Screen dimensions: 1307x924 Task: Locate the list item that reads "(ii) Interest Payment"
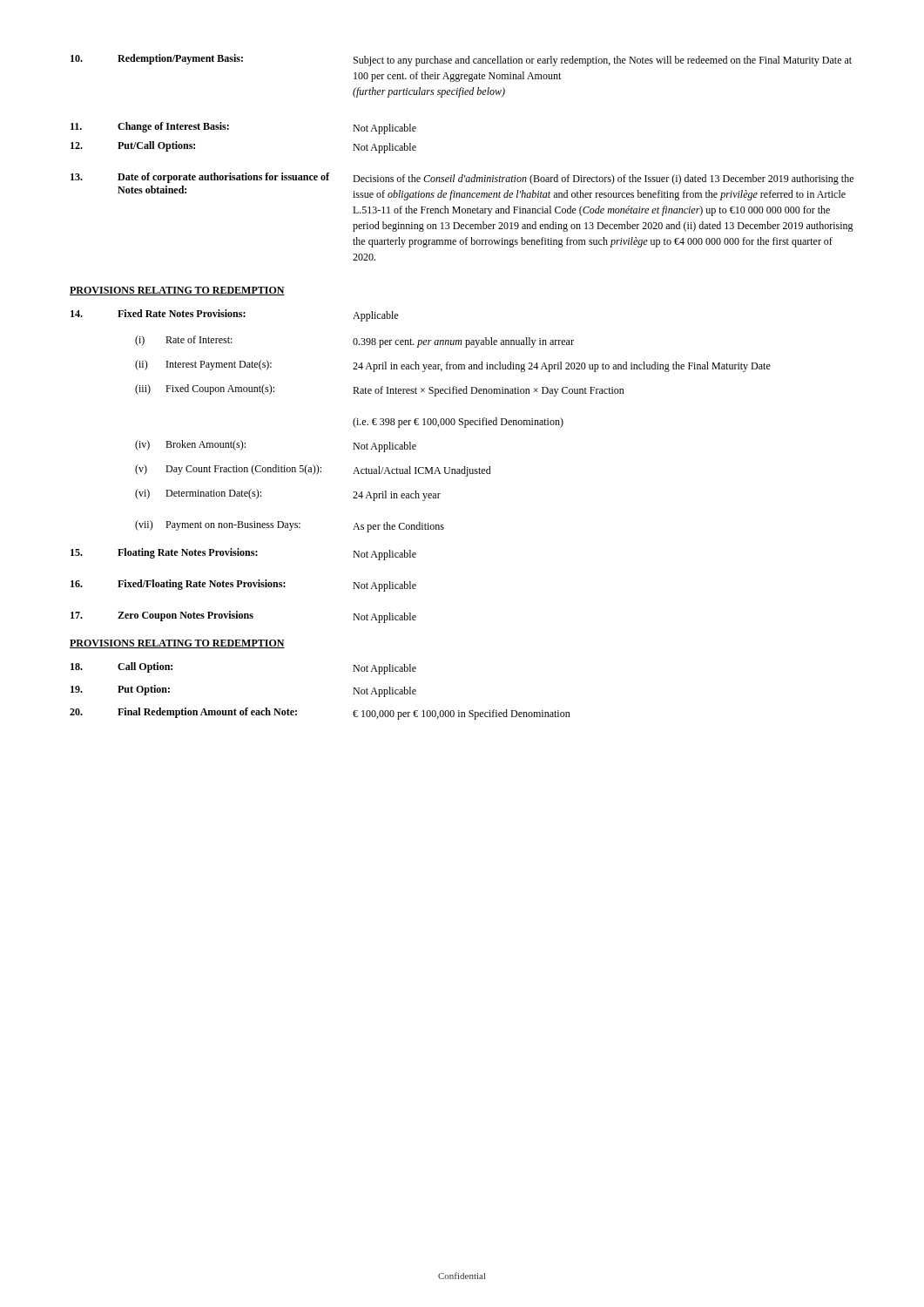tap(486, 366)
